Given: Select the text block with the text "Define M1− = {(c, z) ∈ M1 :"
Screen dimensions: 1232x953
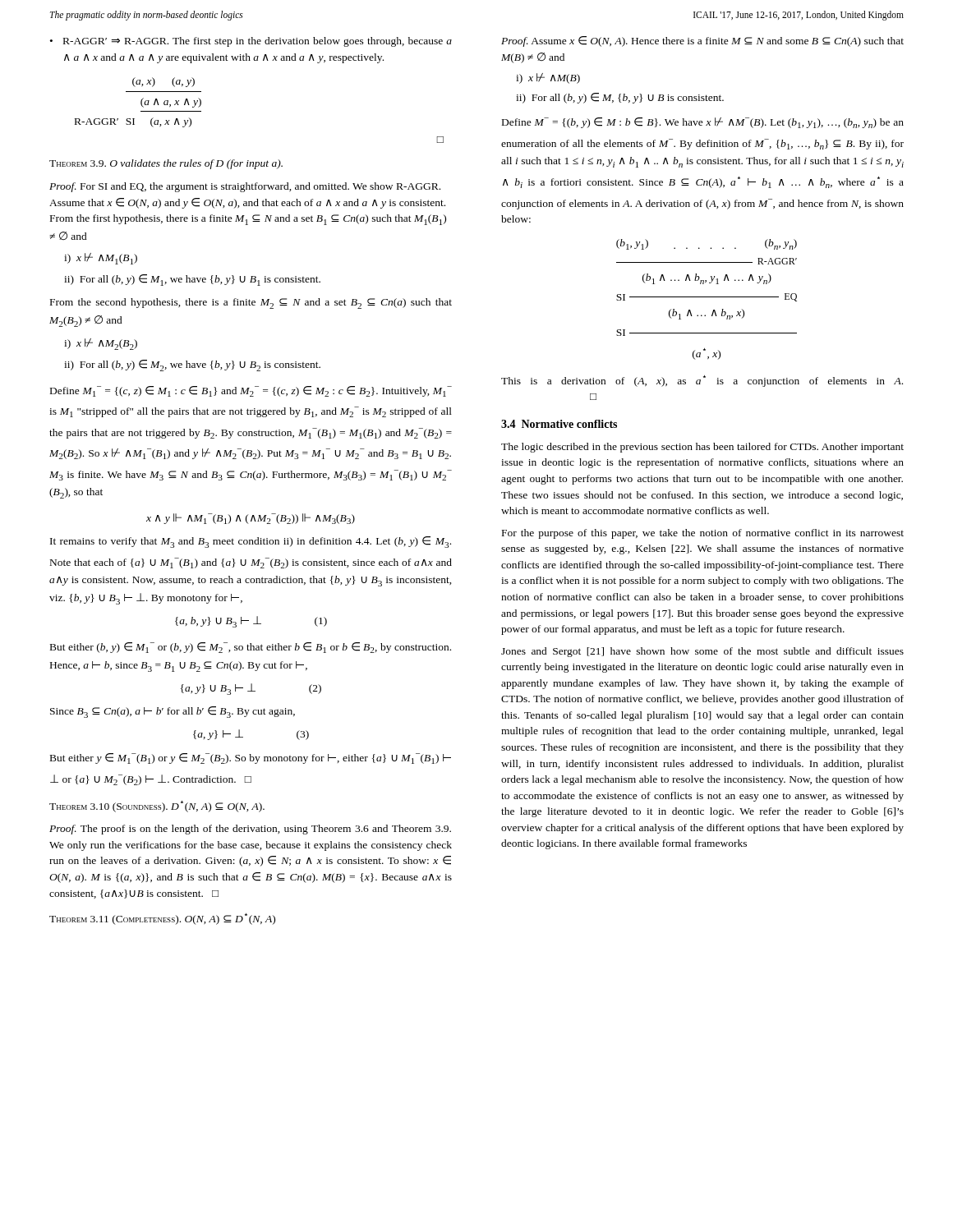Looking at the screenshot, I should point(251,440).
